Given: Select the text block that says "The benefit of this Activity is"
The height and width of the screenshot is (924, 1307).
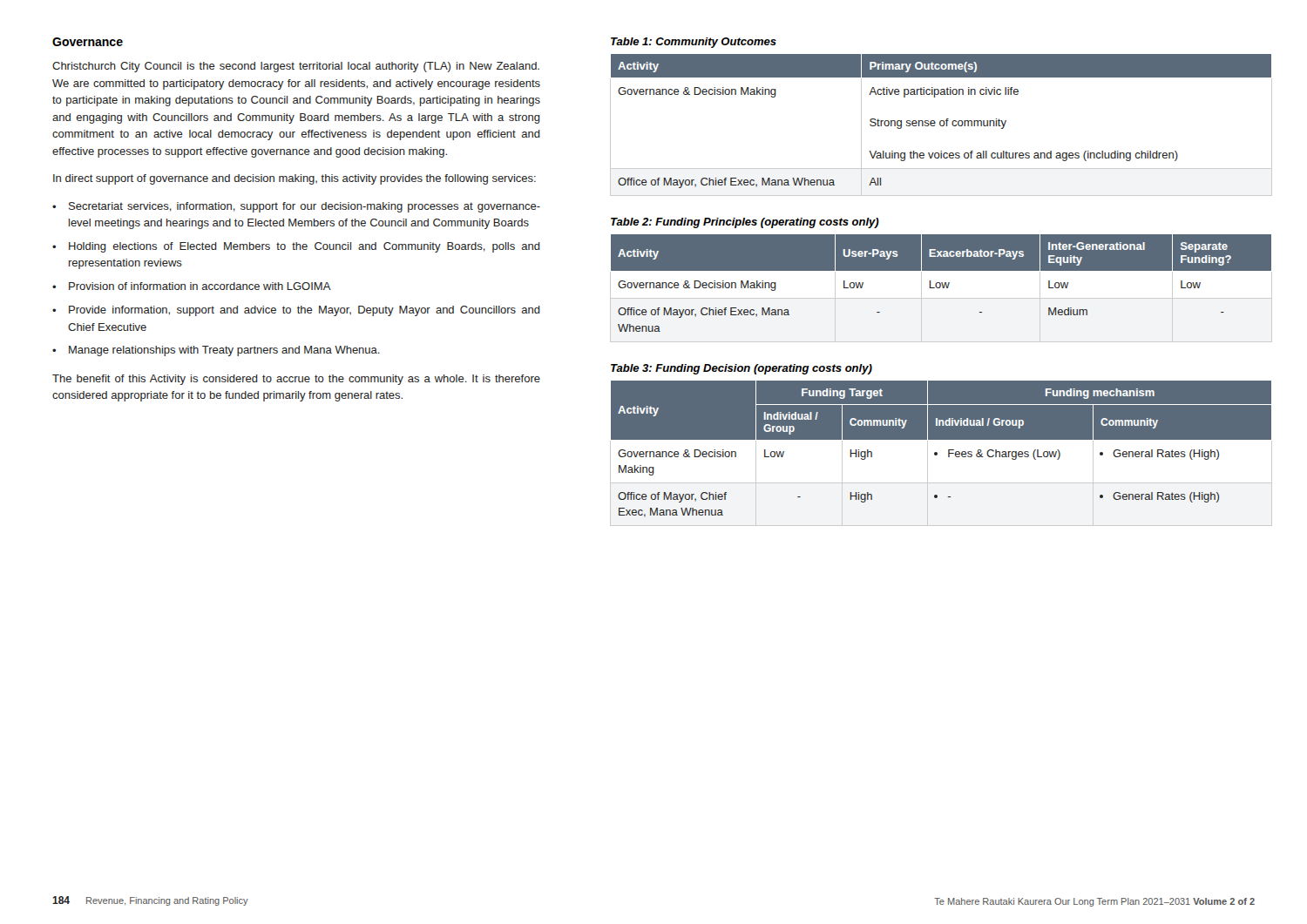Looking at the screenshot, I should (296, 386).
